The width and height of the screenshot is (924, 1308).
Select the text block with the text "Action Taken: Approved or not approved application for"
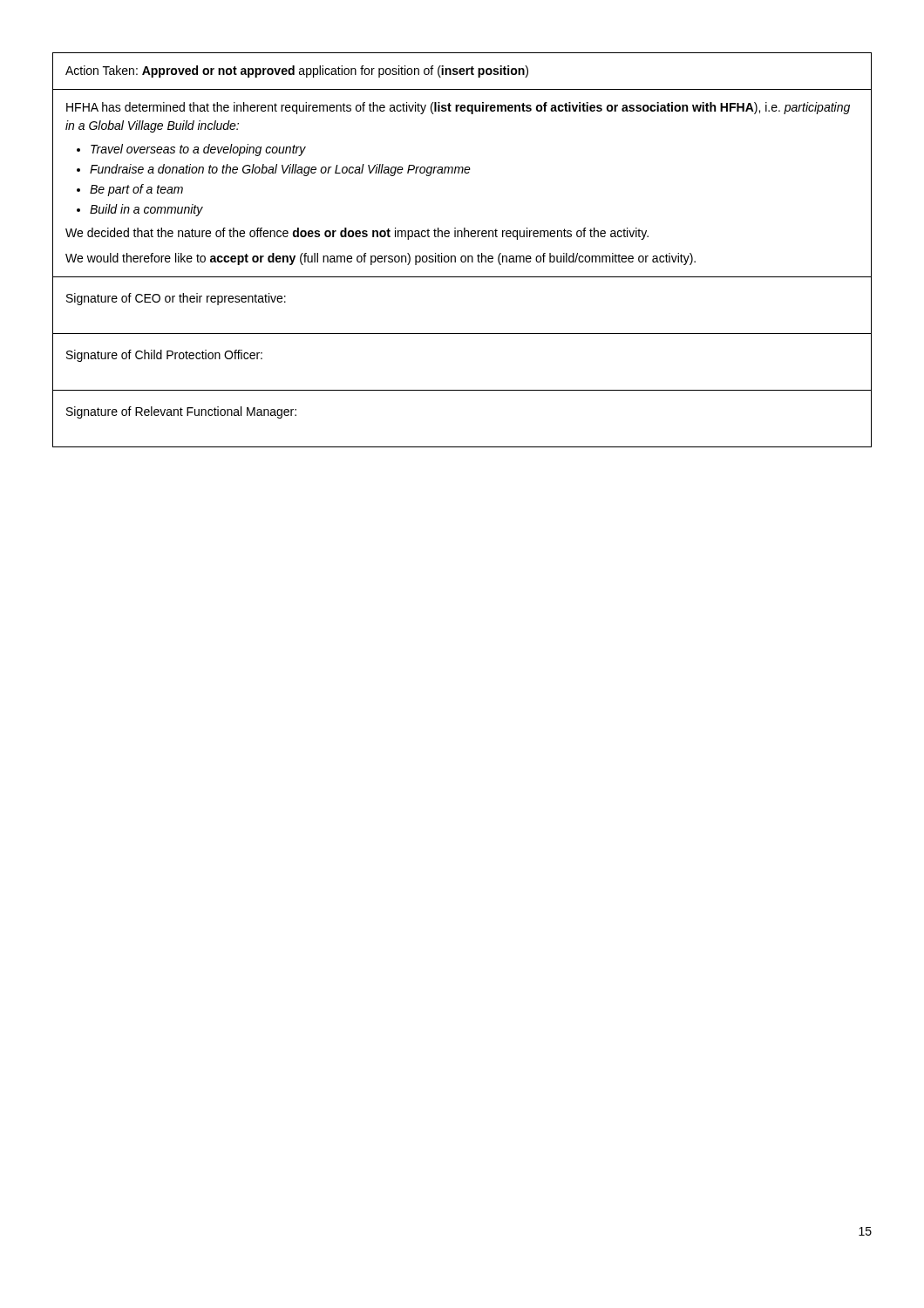(462, 71)
